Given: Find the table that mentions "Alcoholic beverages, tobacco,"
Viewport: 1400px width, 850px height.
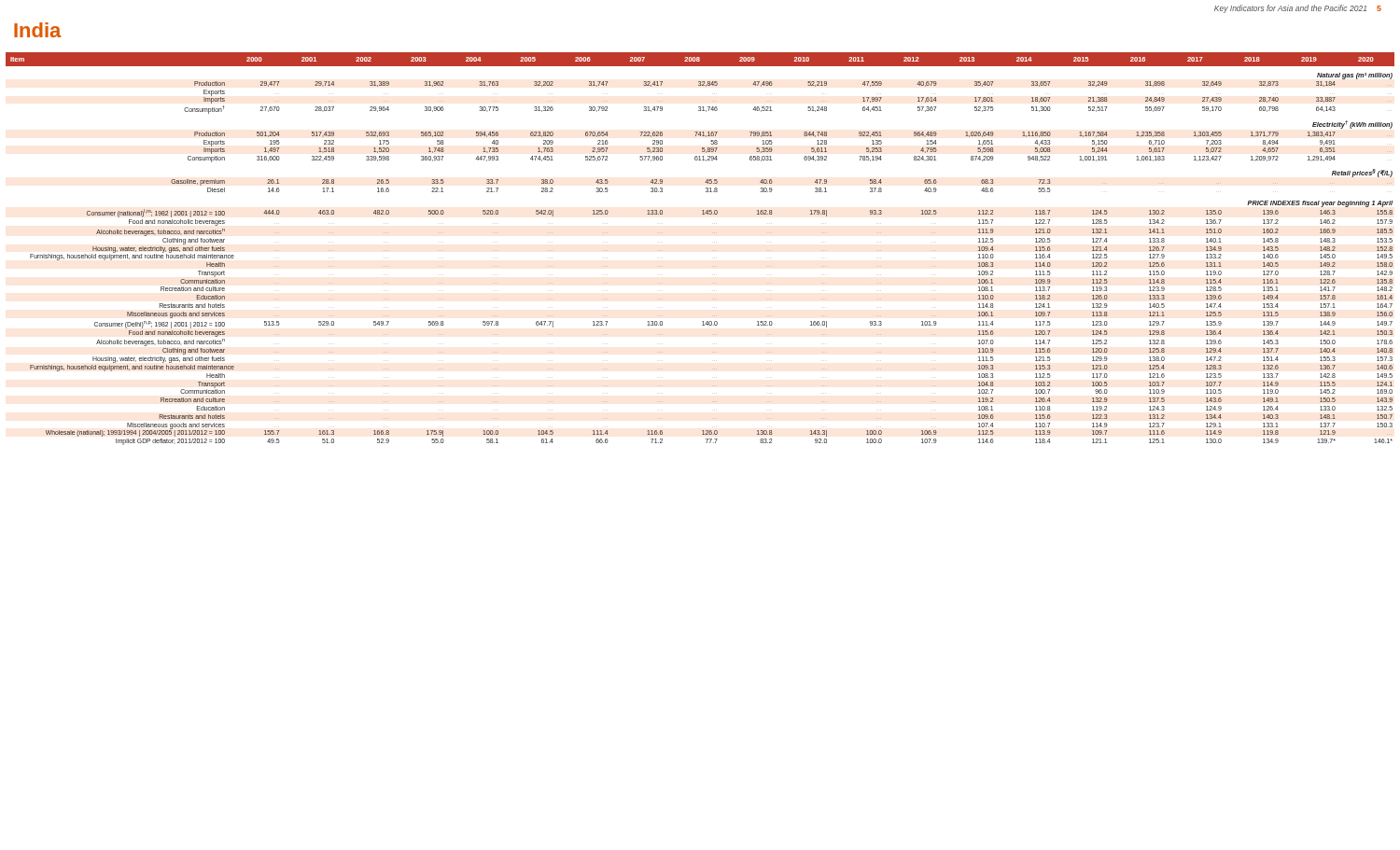Looking at the screenshot, I should tap(700, 449).
